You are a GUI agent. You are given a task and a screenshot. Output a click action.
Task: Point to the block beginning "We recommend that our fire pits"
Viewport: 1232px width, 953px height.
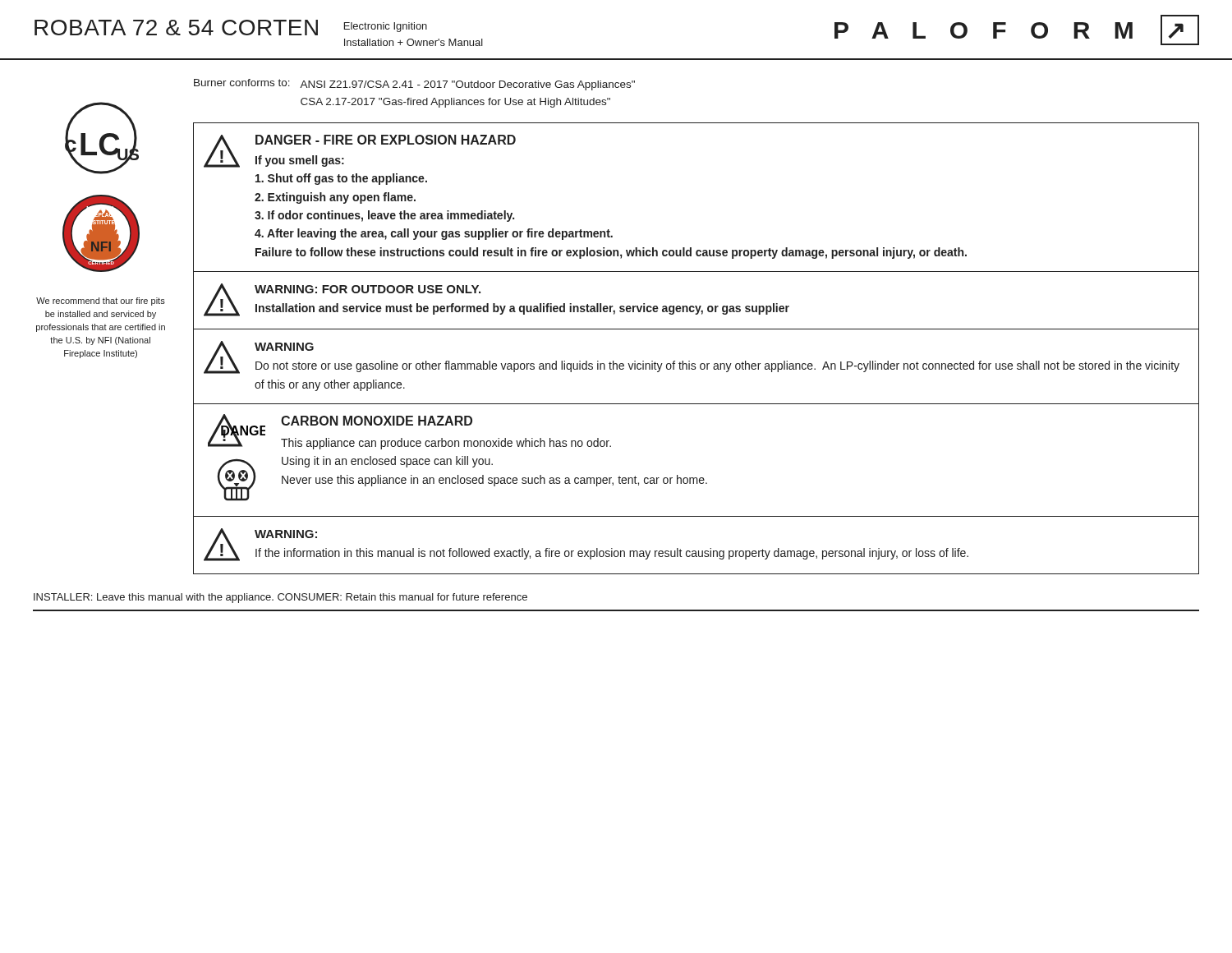click(x=101, y=327)
